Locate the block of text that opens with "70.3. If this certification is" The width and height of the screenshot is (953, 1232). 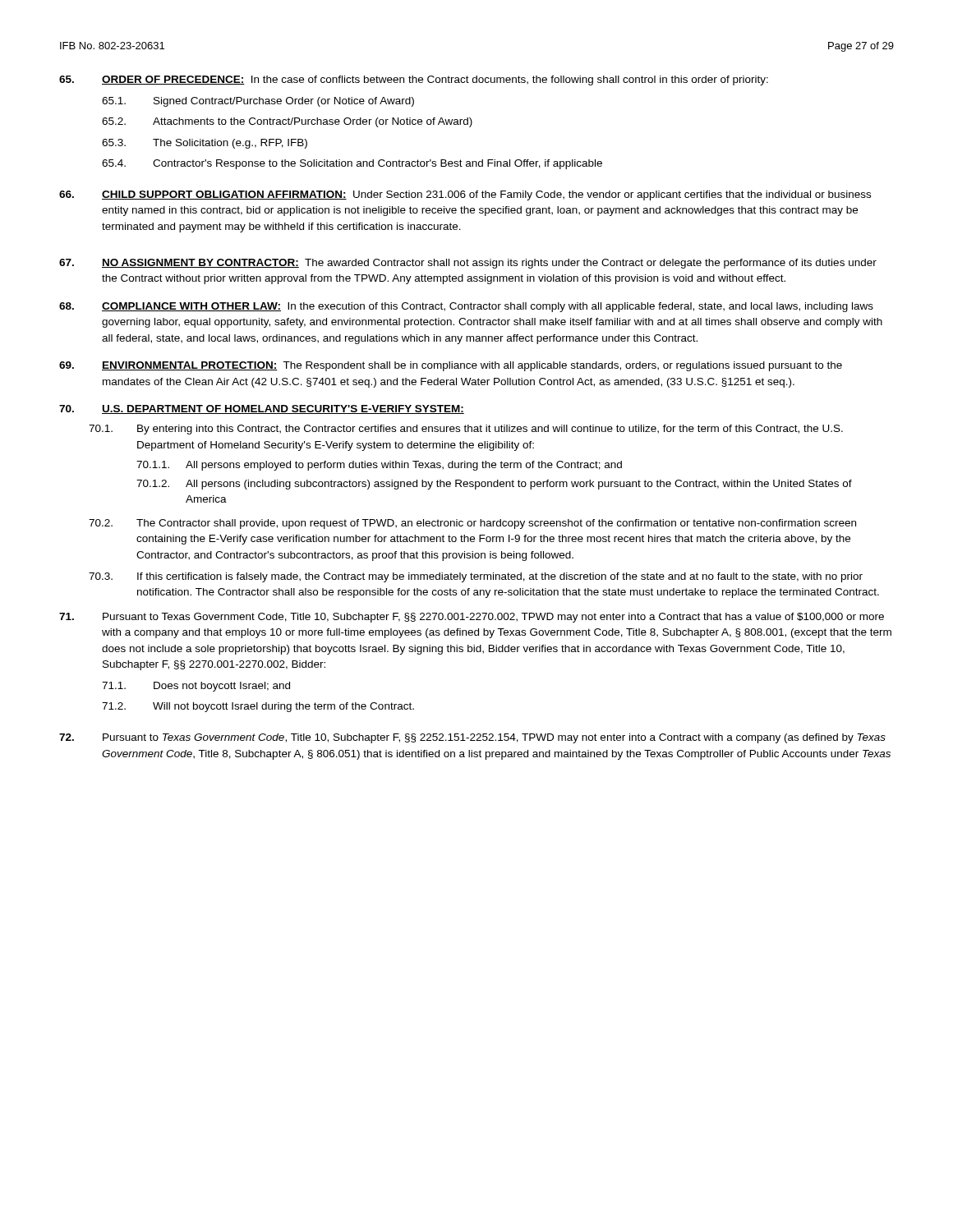pos(491,584)
